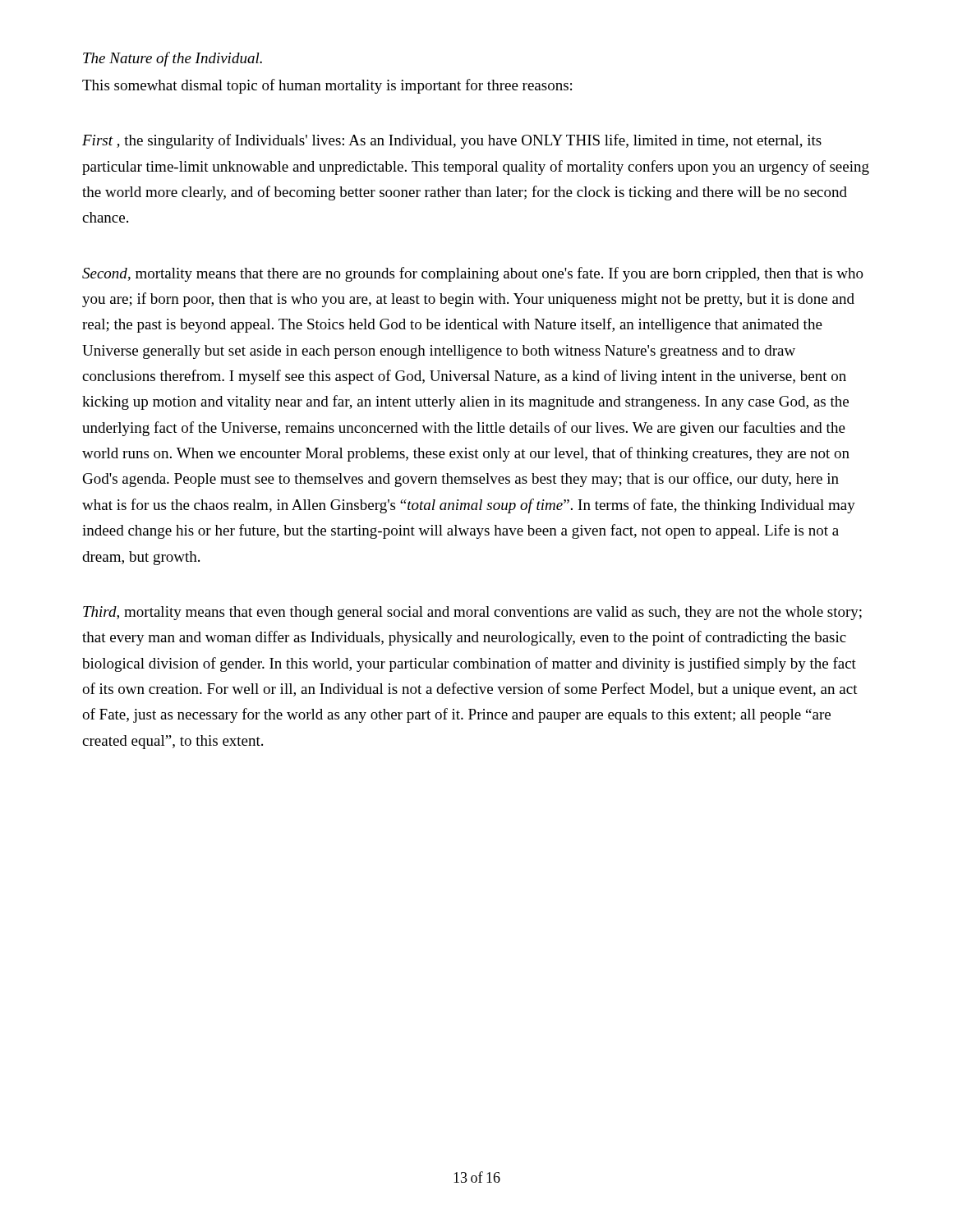
Task: Click on the text block with the text "First , the singularity of Individuals' lives:"
Action: coord(476,179)
